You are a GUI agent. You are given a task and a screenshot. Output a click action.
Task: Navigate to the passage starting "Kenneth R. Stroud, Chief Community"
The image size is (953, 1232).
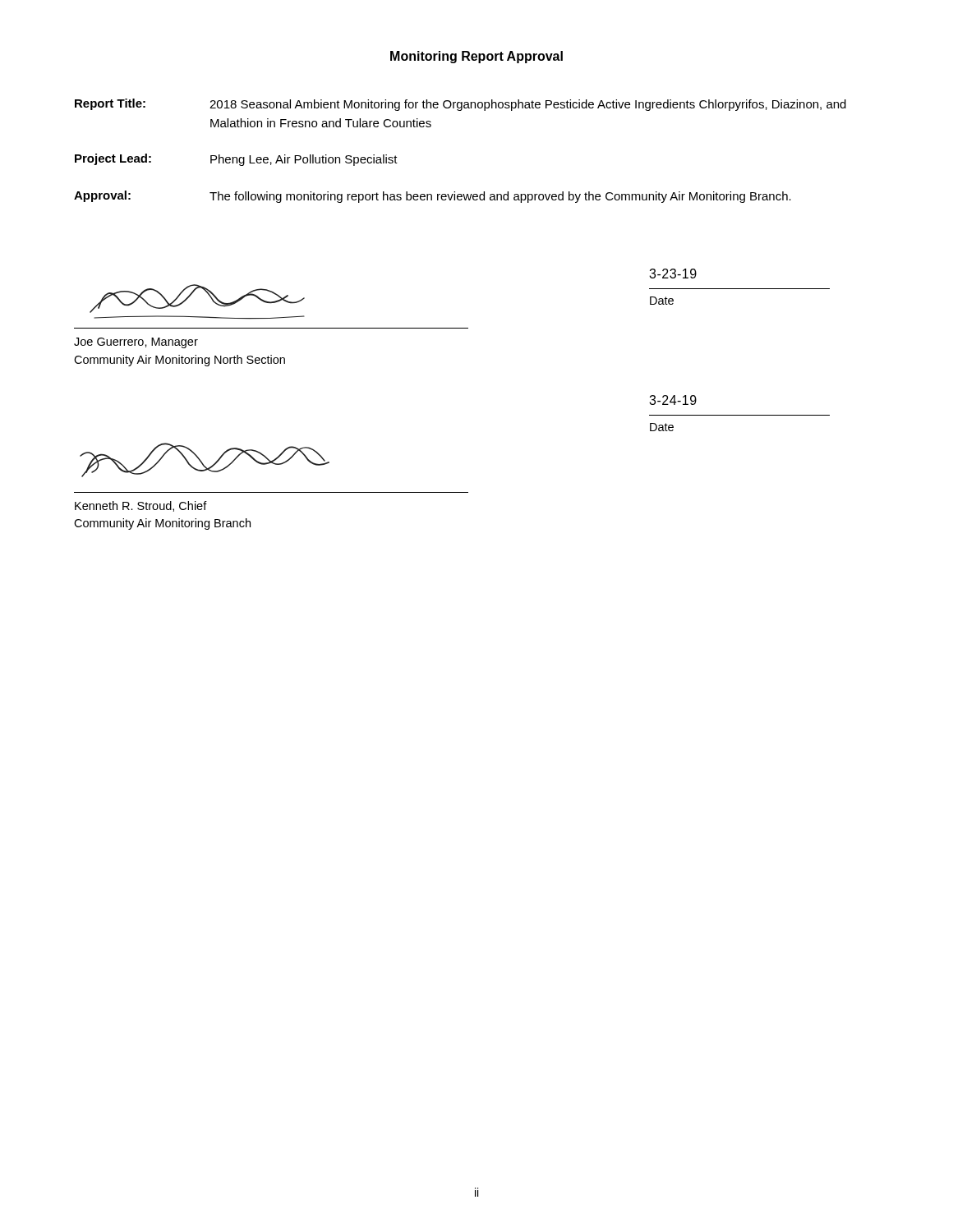tap(163, 514)
